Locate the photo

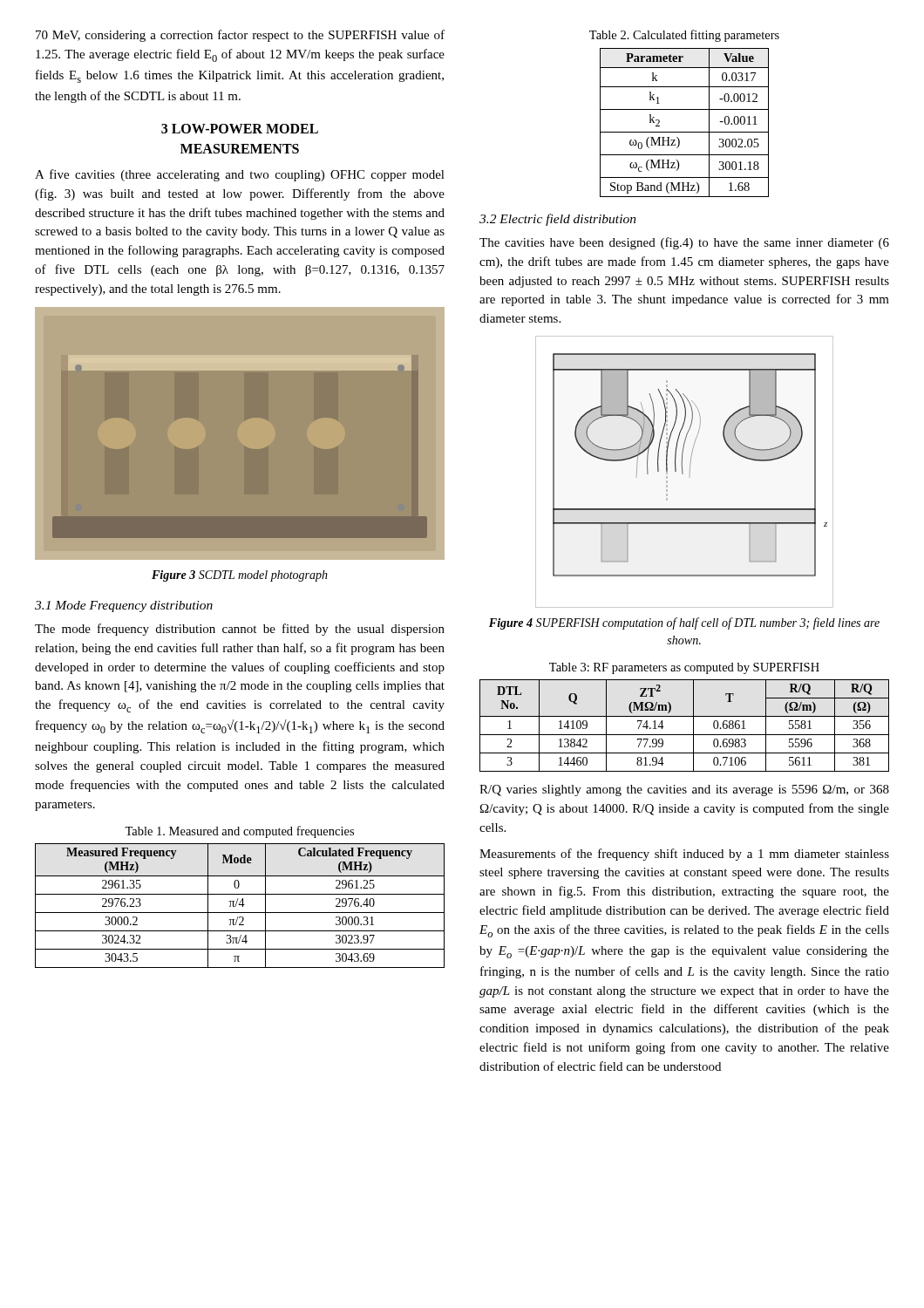click(240, 435)
